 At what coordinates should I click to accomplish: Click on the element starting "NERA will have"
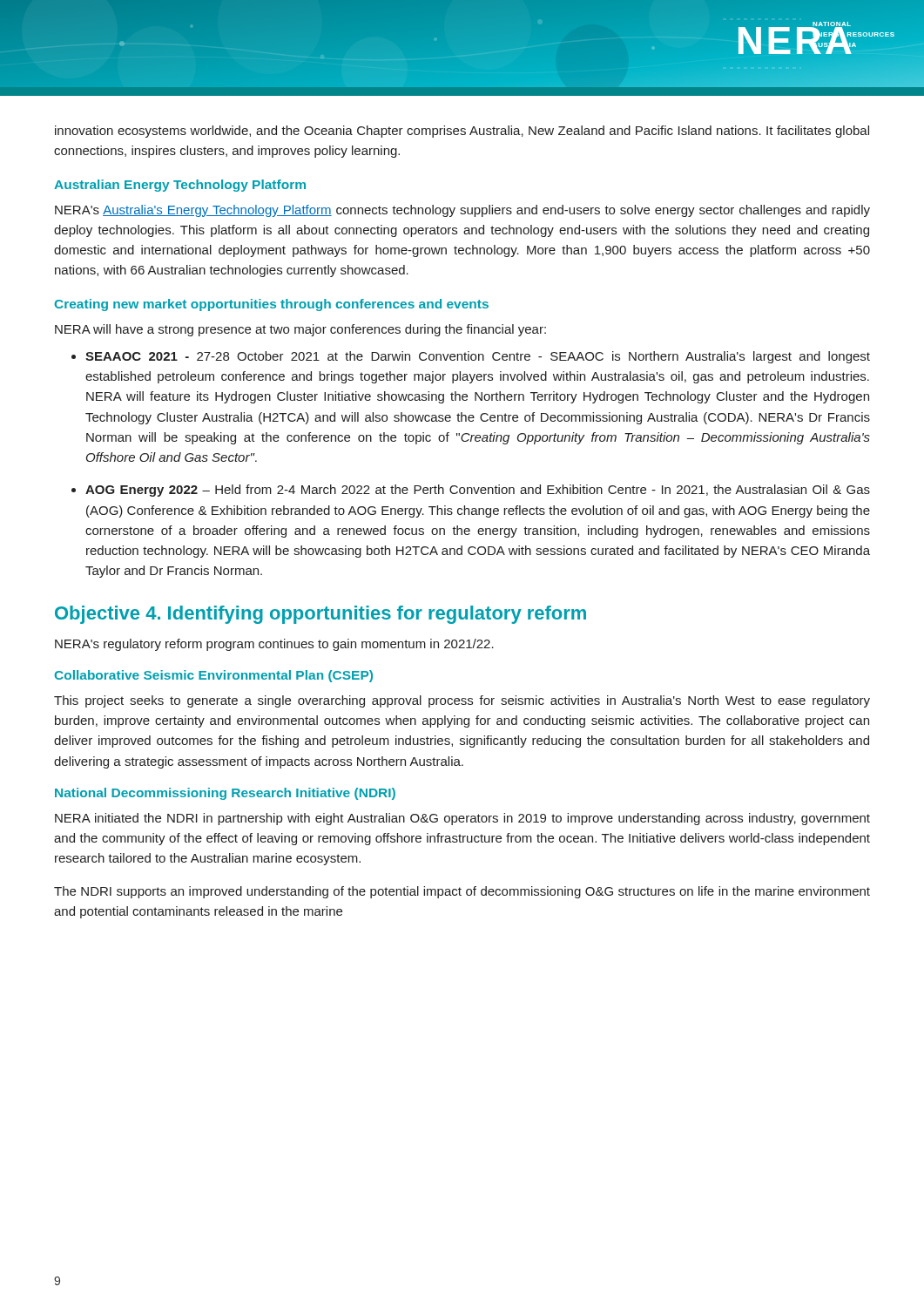[300, 329]
